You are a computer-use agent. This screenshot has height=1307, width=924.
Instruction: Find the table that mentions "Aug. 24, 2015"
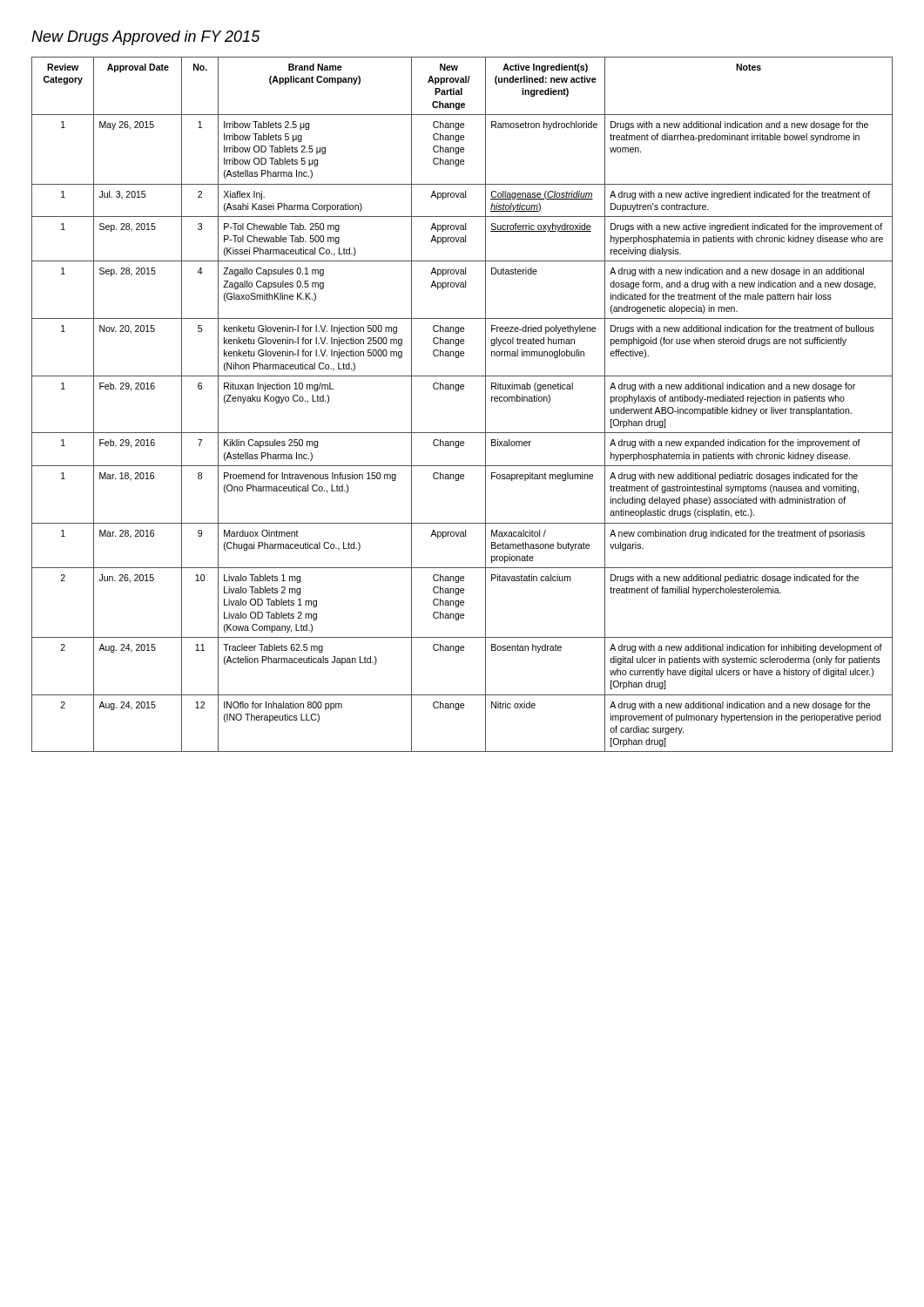(462, 404)
